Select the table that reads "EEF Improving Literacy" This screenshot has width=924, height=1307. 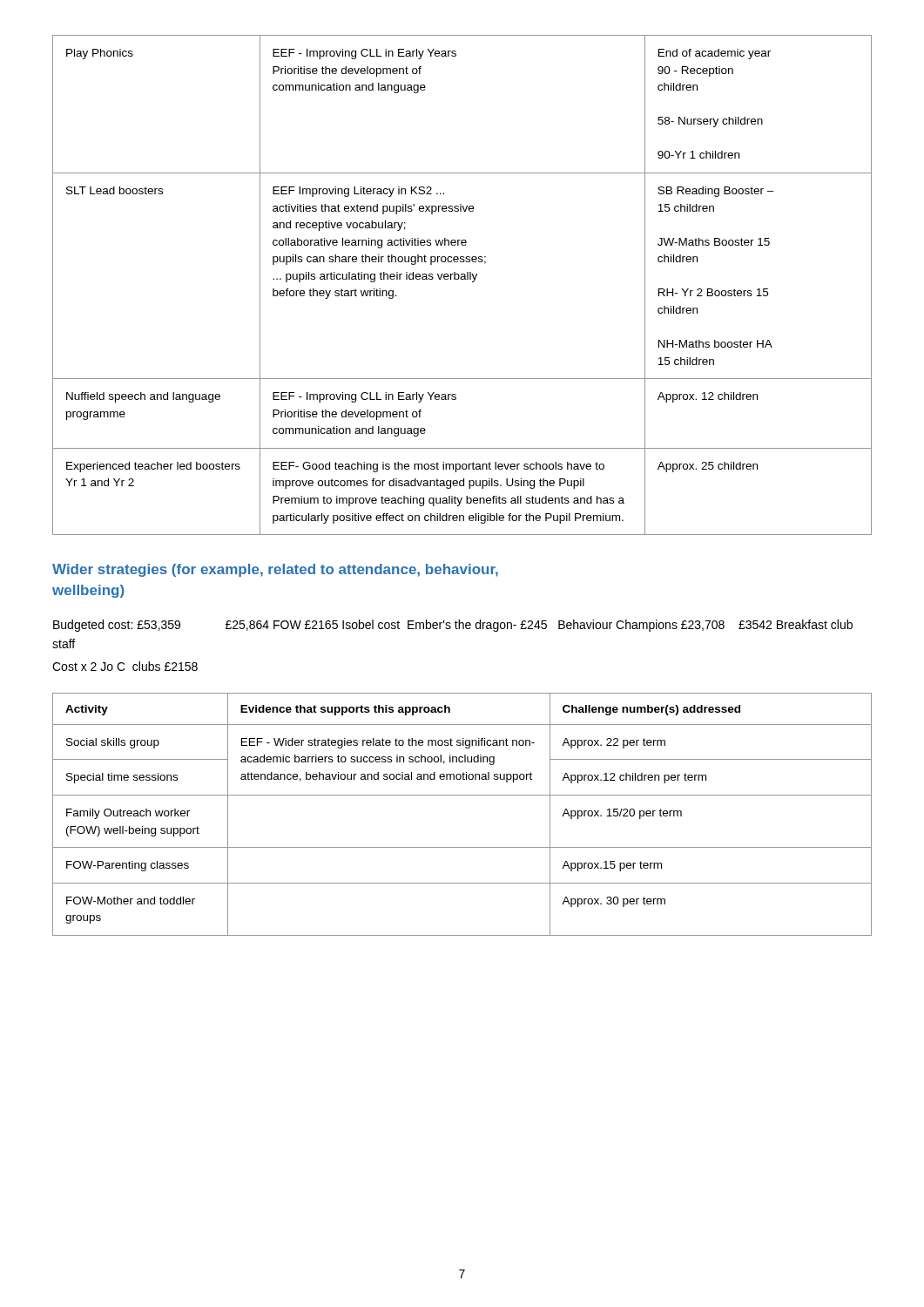click(462, 285)
